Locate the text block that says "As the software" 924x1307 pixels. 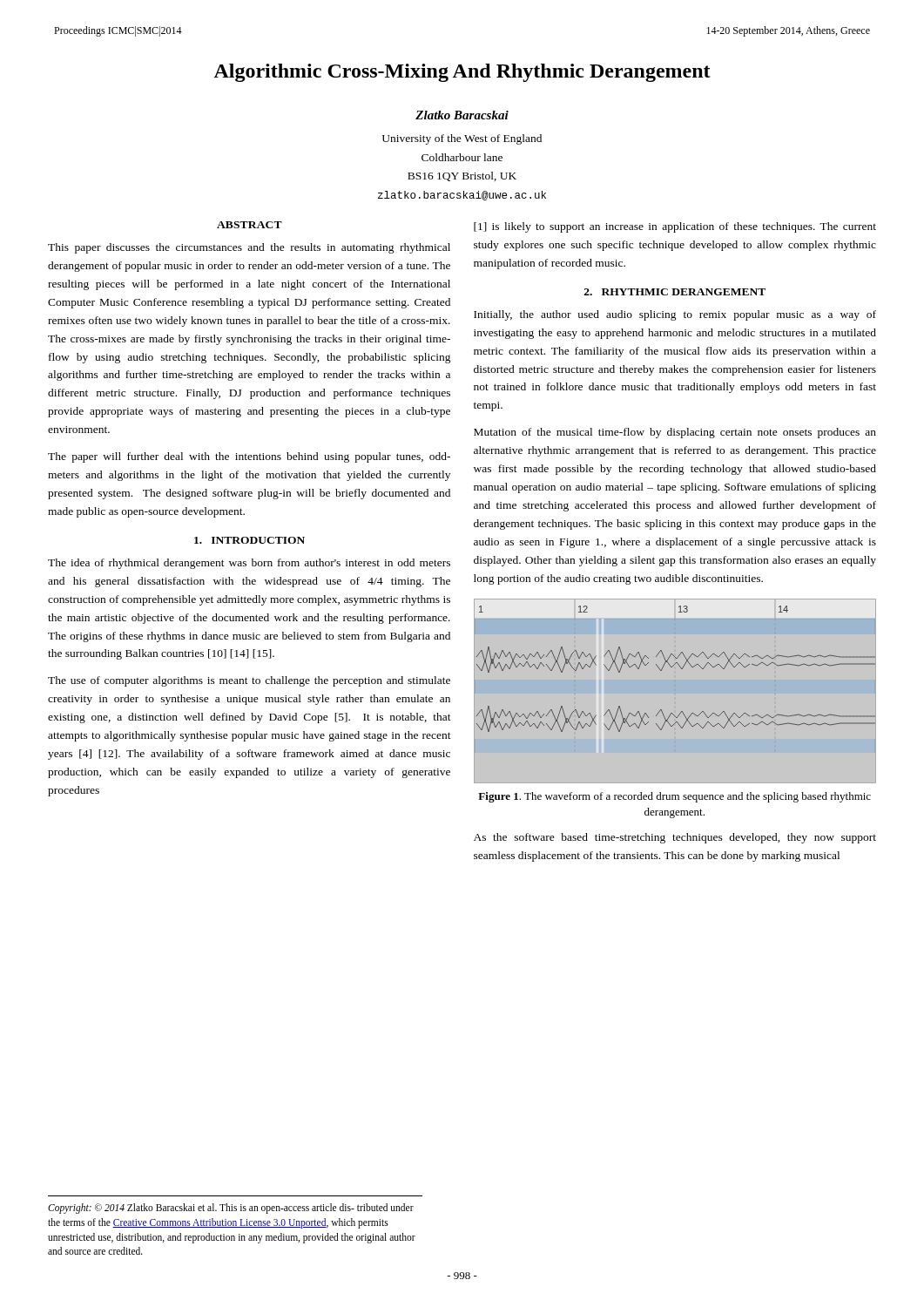(675, 846)
